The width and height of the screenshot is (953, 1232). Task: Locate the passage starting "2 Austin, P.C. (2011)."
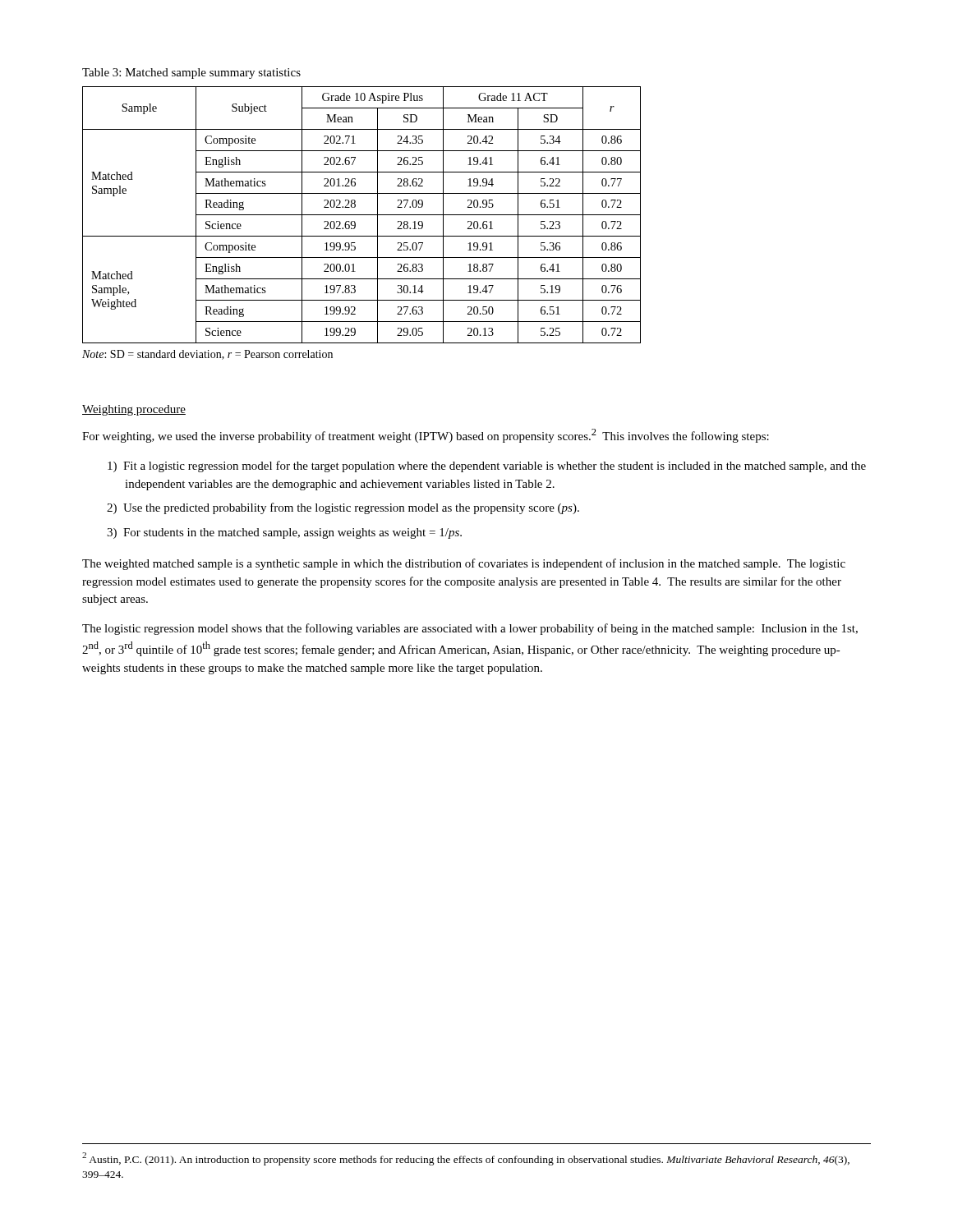tap(466, 1165)
